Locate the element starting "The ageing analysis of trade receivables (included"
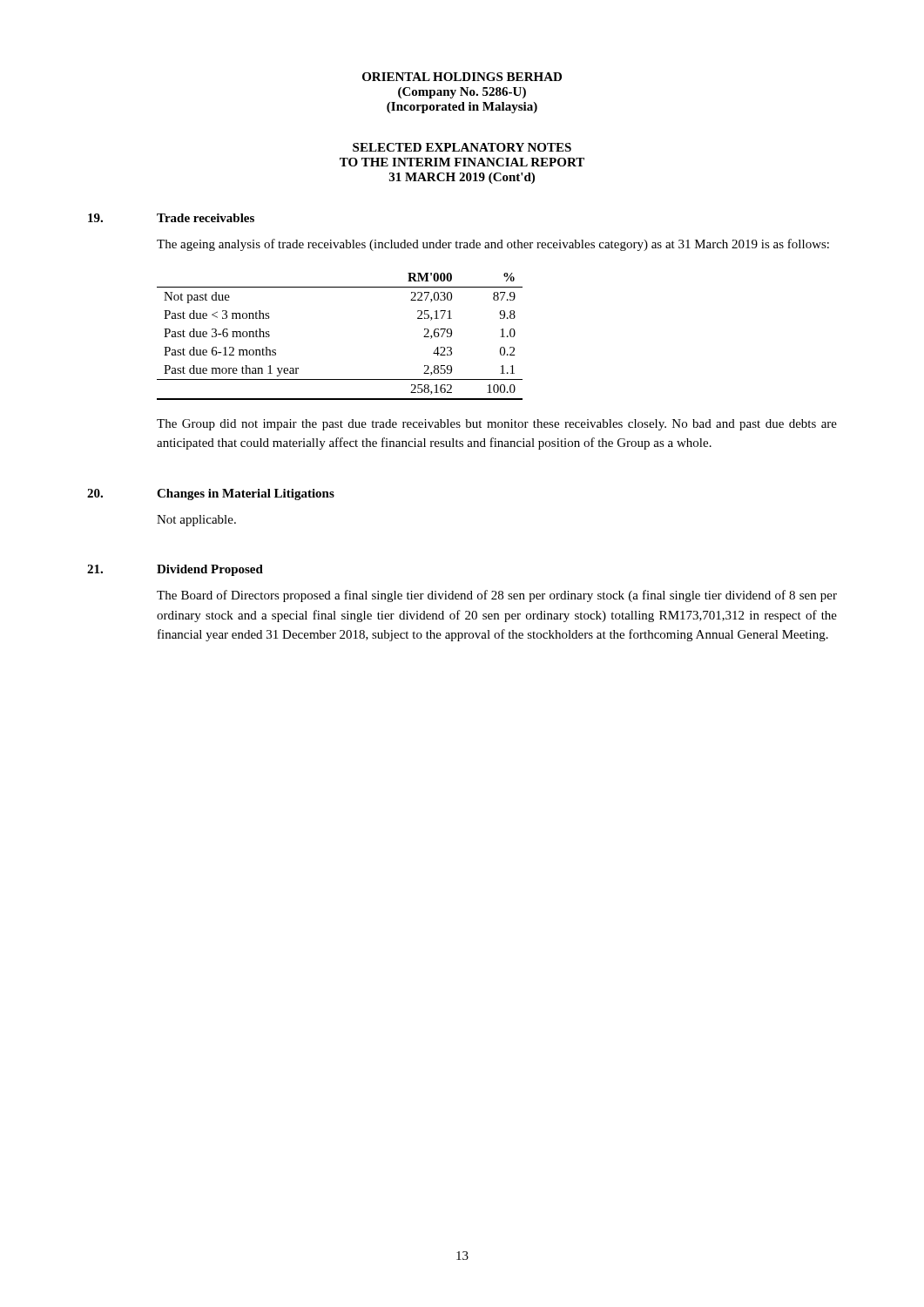 [x=493, y=244]
